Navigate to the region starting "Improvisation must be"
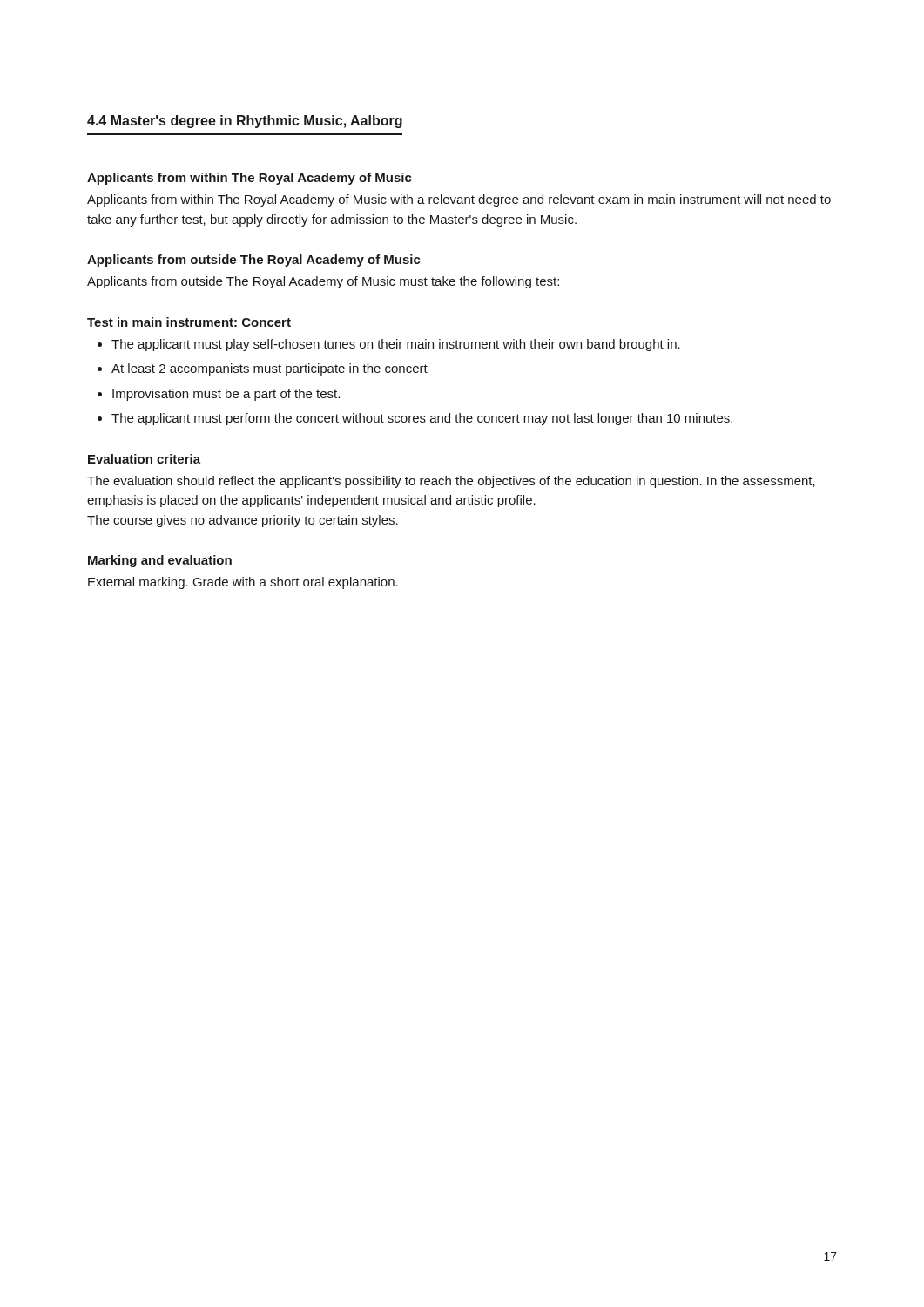Image resolution: width=924 pixels, height=1307 pixels. (226, 393)
